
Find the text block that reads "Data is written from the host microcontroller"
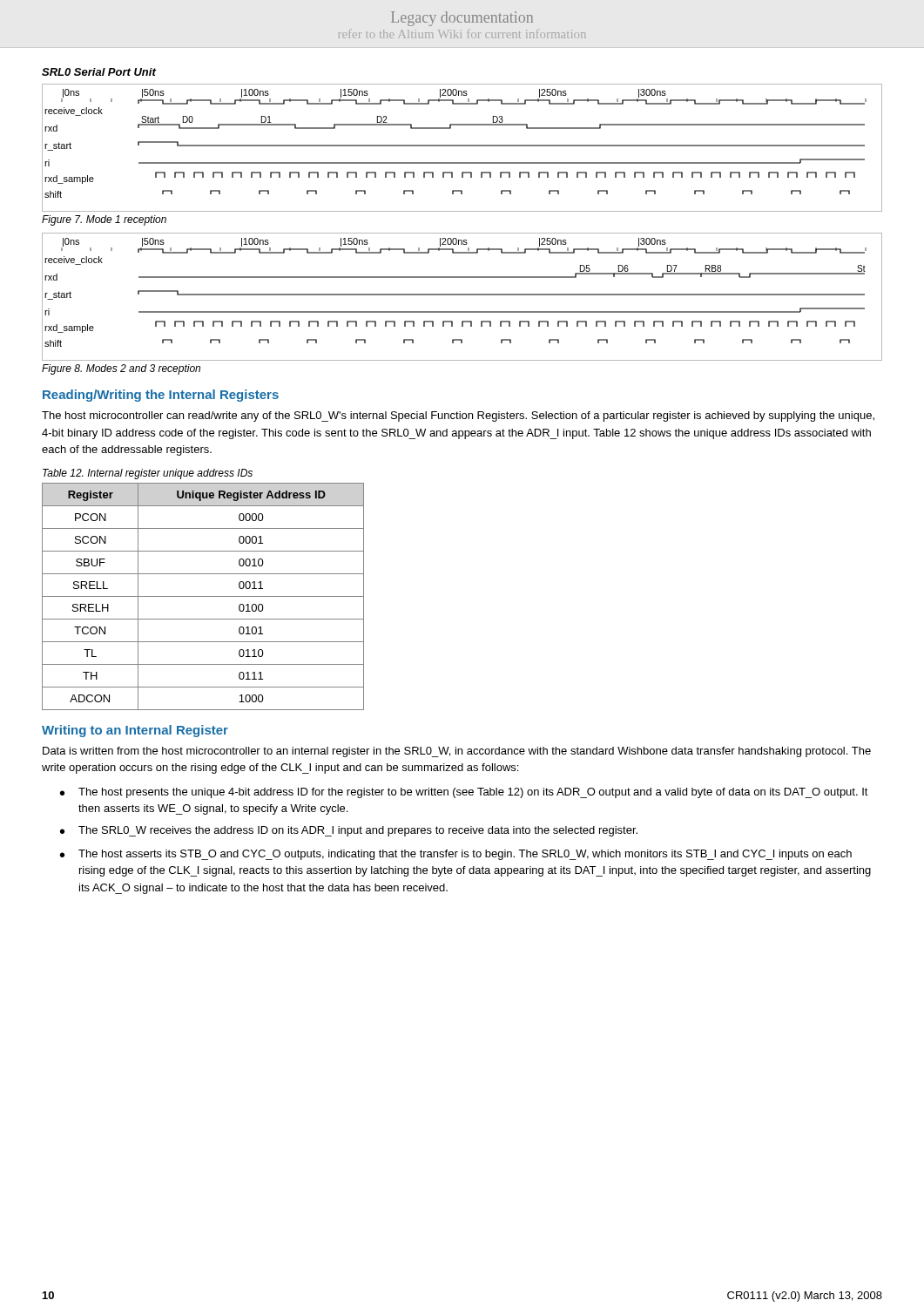[456, 759]
